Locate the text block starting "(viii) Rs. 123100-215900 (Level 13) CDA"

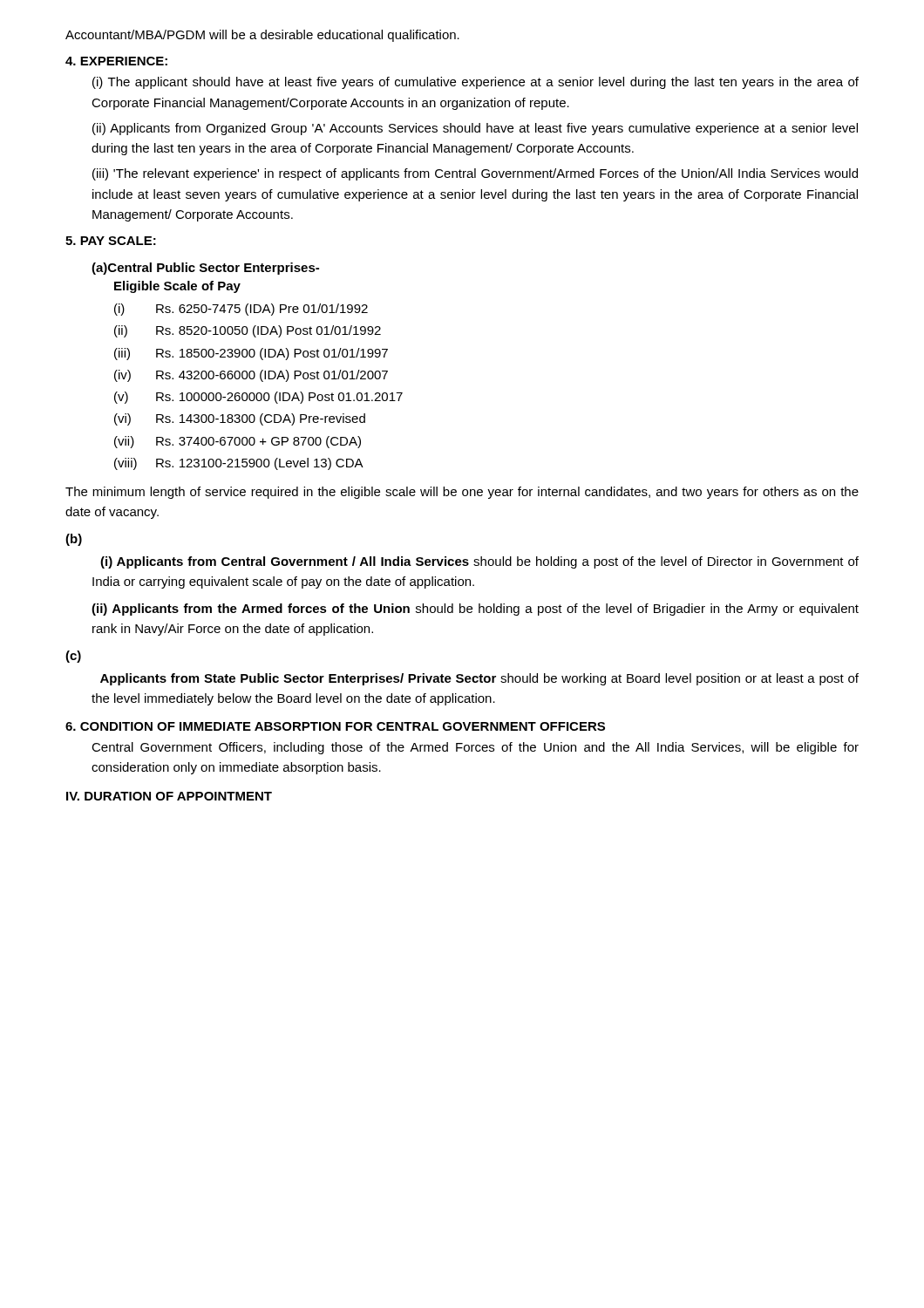pyautogui.click(x=238, y=462)
